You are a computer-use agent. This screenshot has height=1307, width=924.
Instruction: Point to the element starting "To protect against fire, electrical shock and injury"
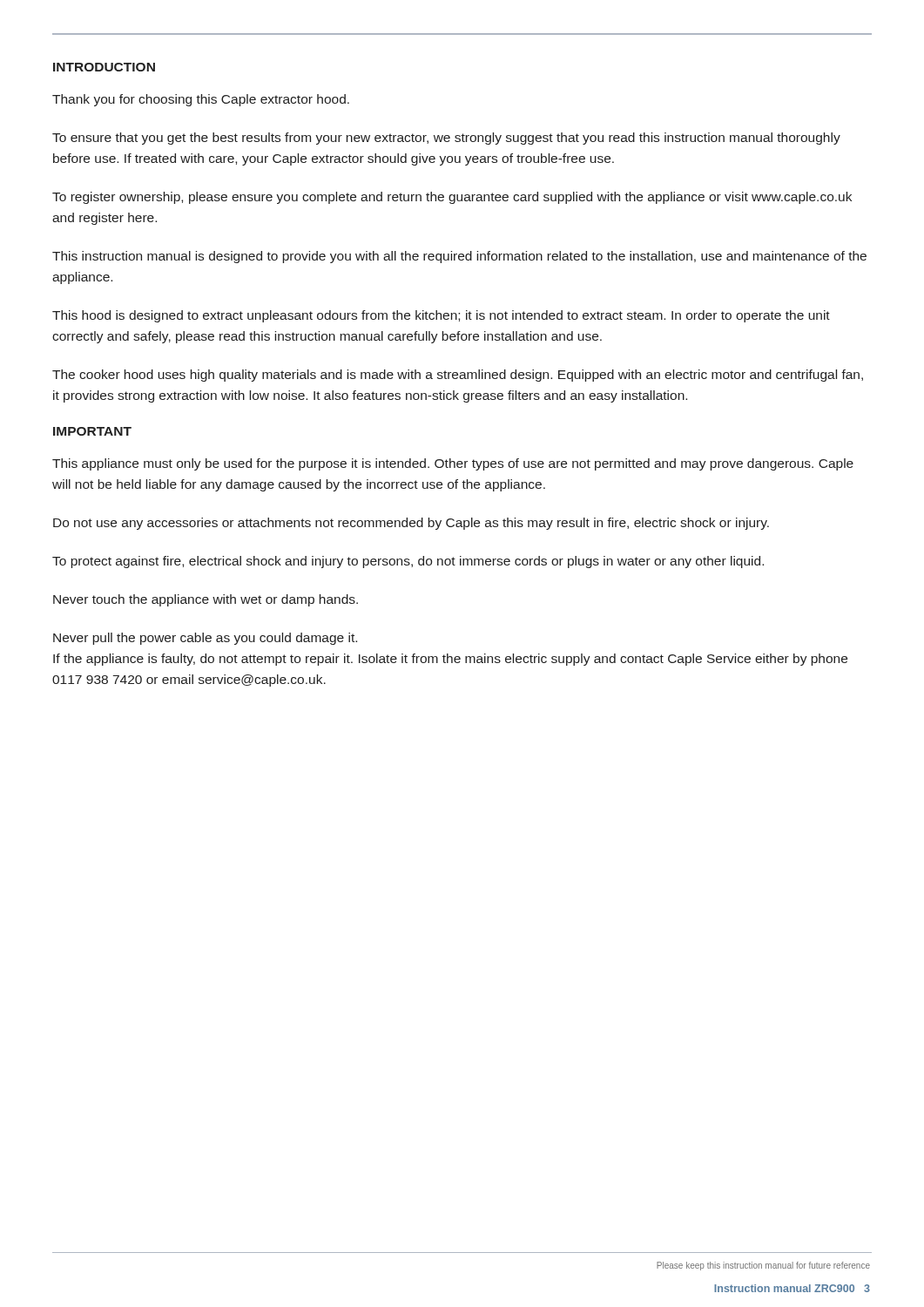pos(409,561)
